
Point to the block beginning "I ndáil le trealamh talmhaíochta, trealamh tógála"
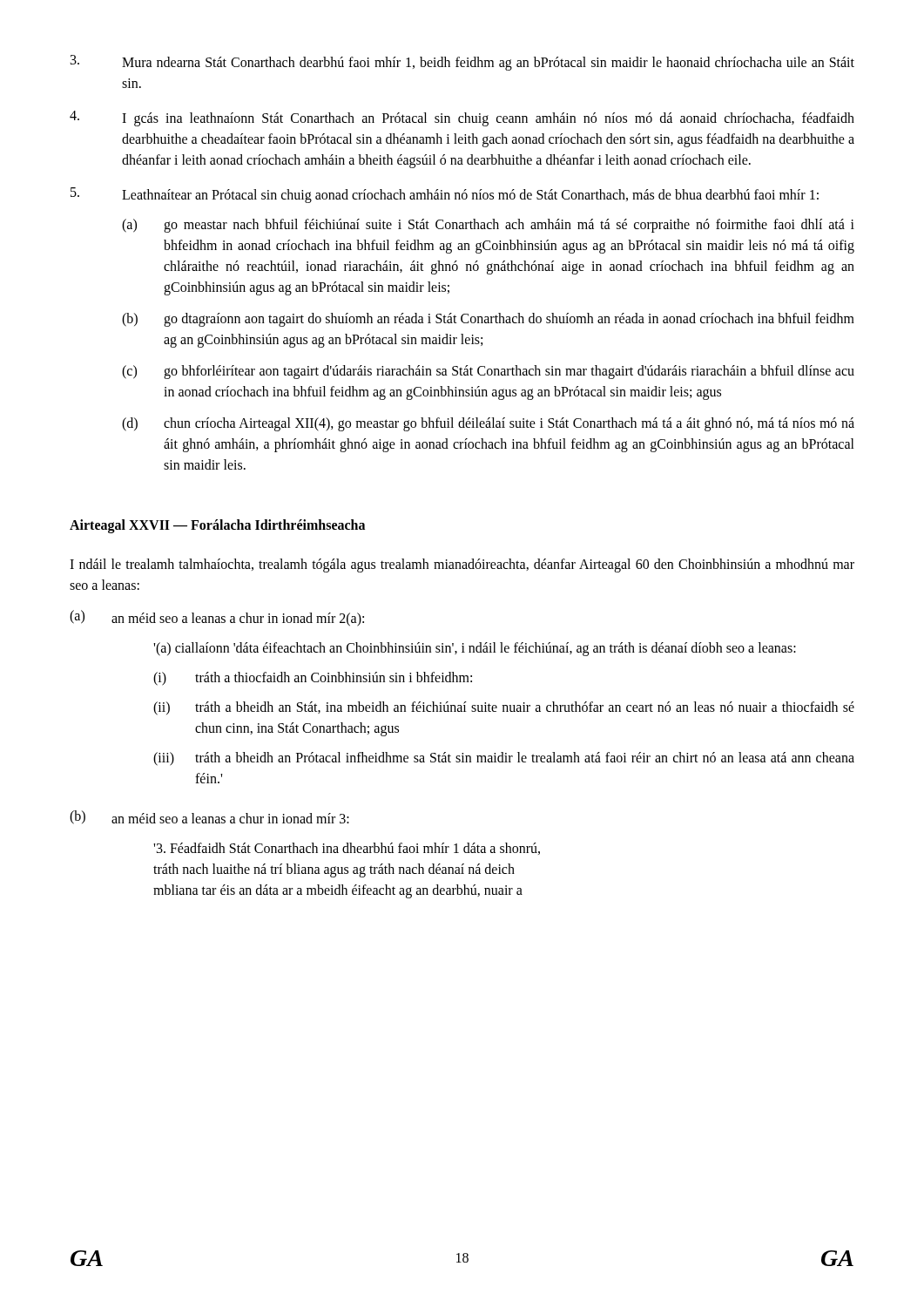(x=462, y=575)
